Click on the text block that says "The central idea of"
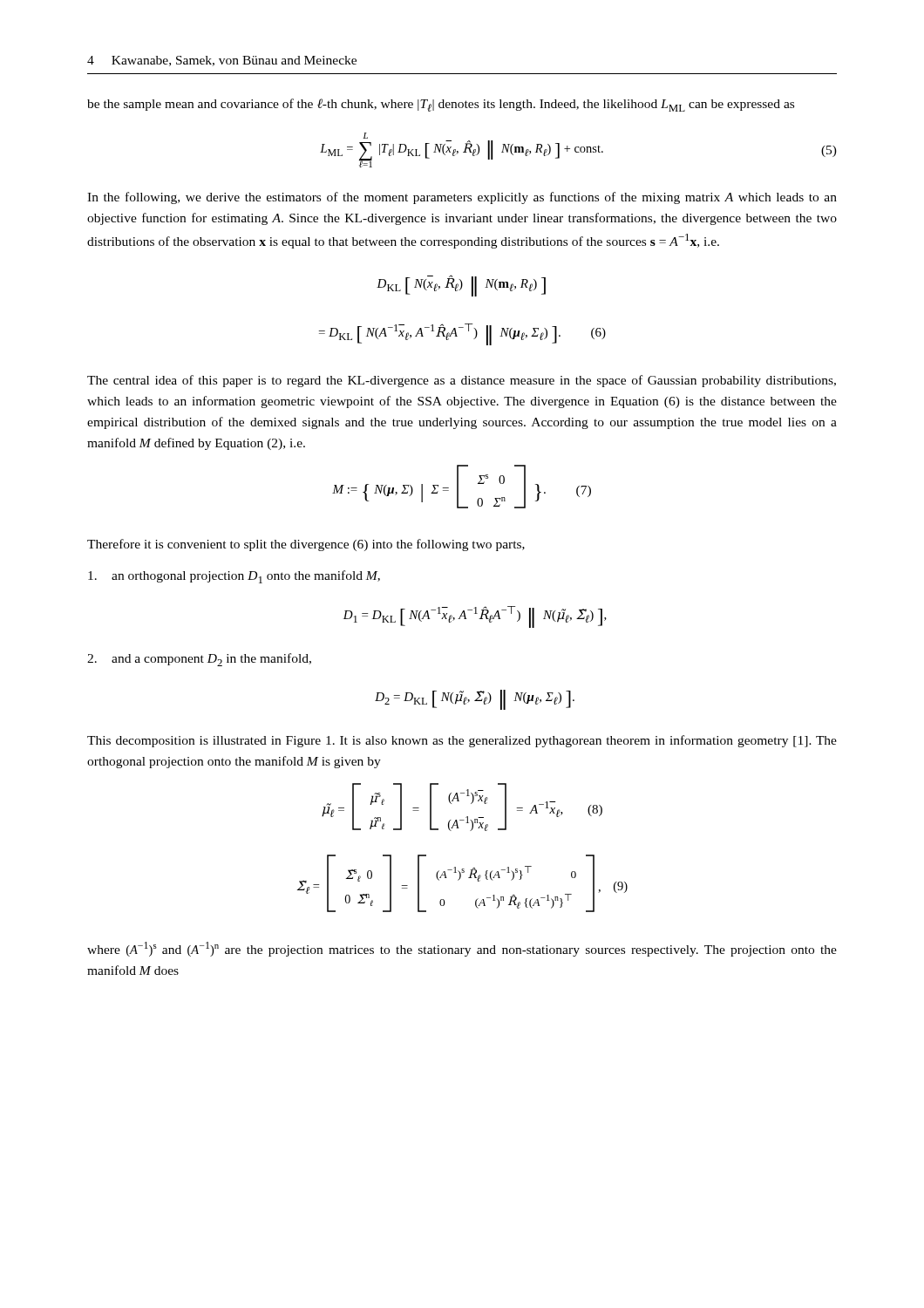 click(462, 412)
